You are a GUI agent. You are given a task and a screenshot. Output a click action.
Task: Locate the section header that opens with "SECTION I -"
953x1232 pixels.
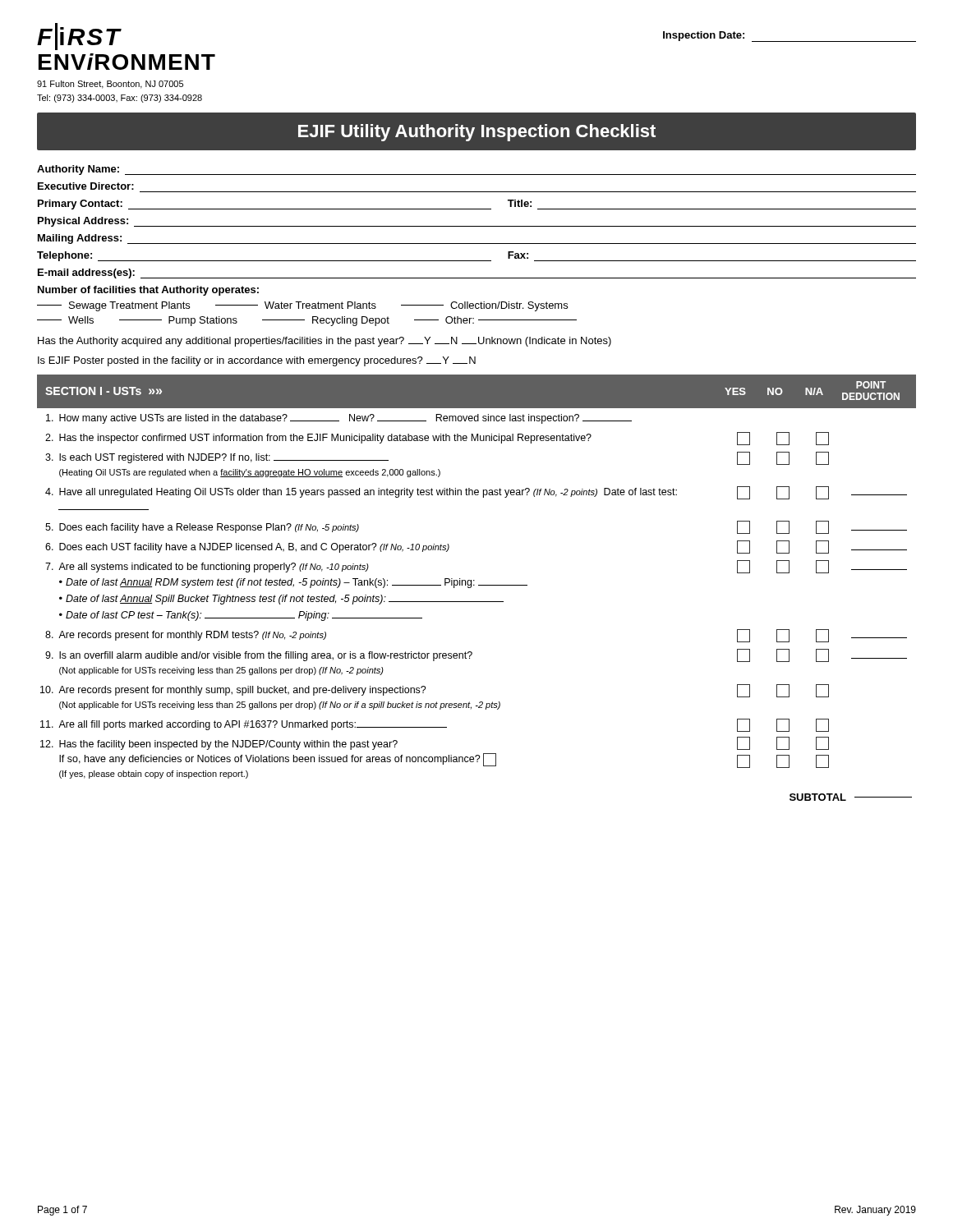coord(101,391)
